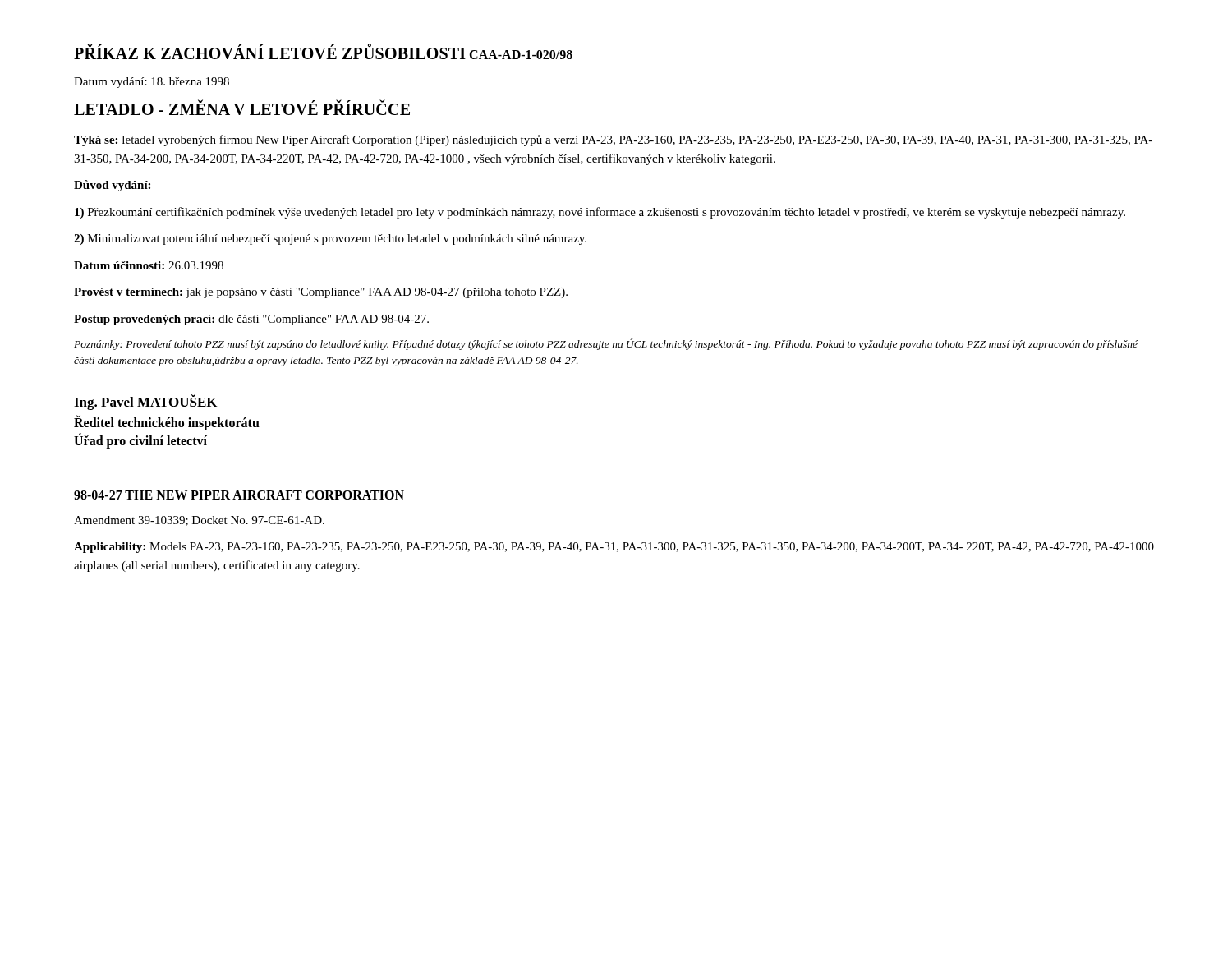Viewport: 1232px width, 953px height.
Task: Click on the text that reads "Datum účinnosti: 26.03.1998"
Action: coord(149,265)
